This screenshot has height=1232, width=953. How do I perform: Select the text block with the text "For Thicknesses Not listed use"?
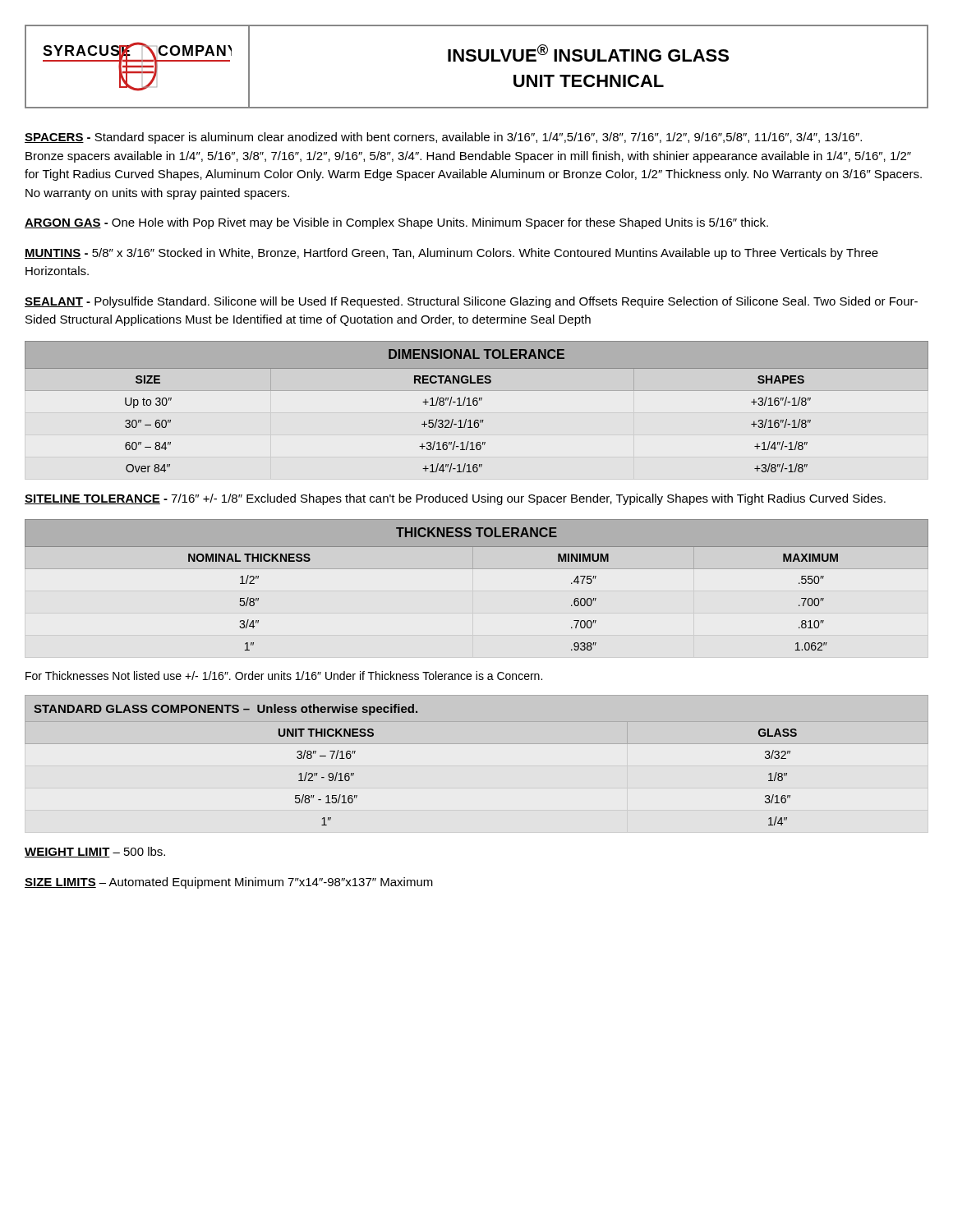coord(284,676)
